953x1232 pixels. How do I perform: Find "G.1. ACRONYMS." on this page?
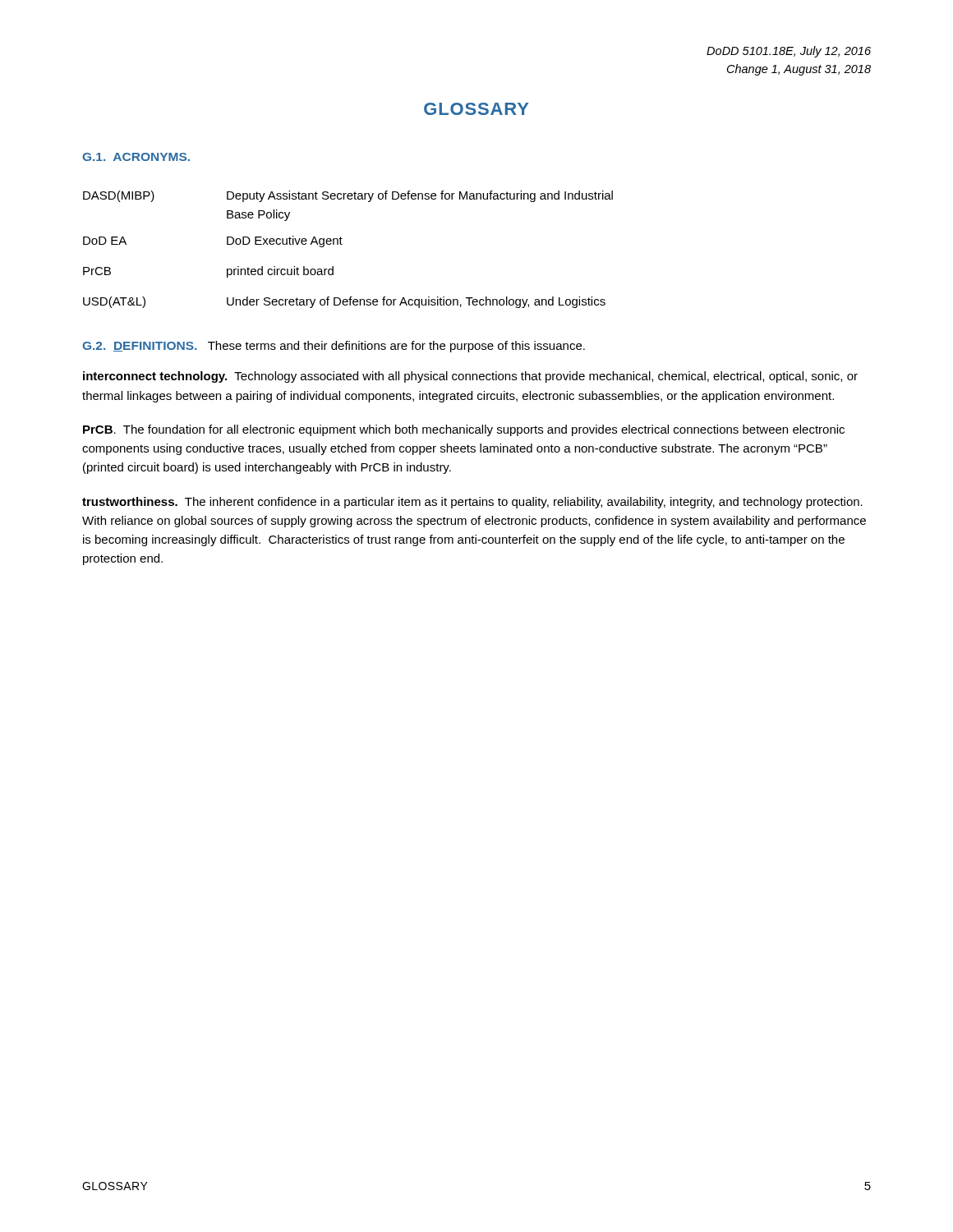point(136,156)
